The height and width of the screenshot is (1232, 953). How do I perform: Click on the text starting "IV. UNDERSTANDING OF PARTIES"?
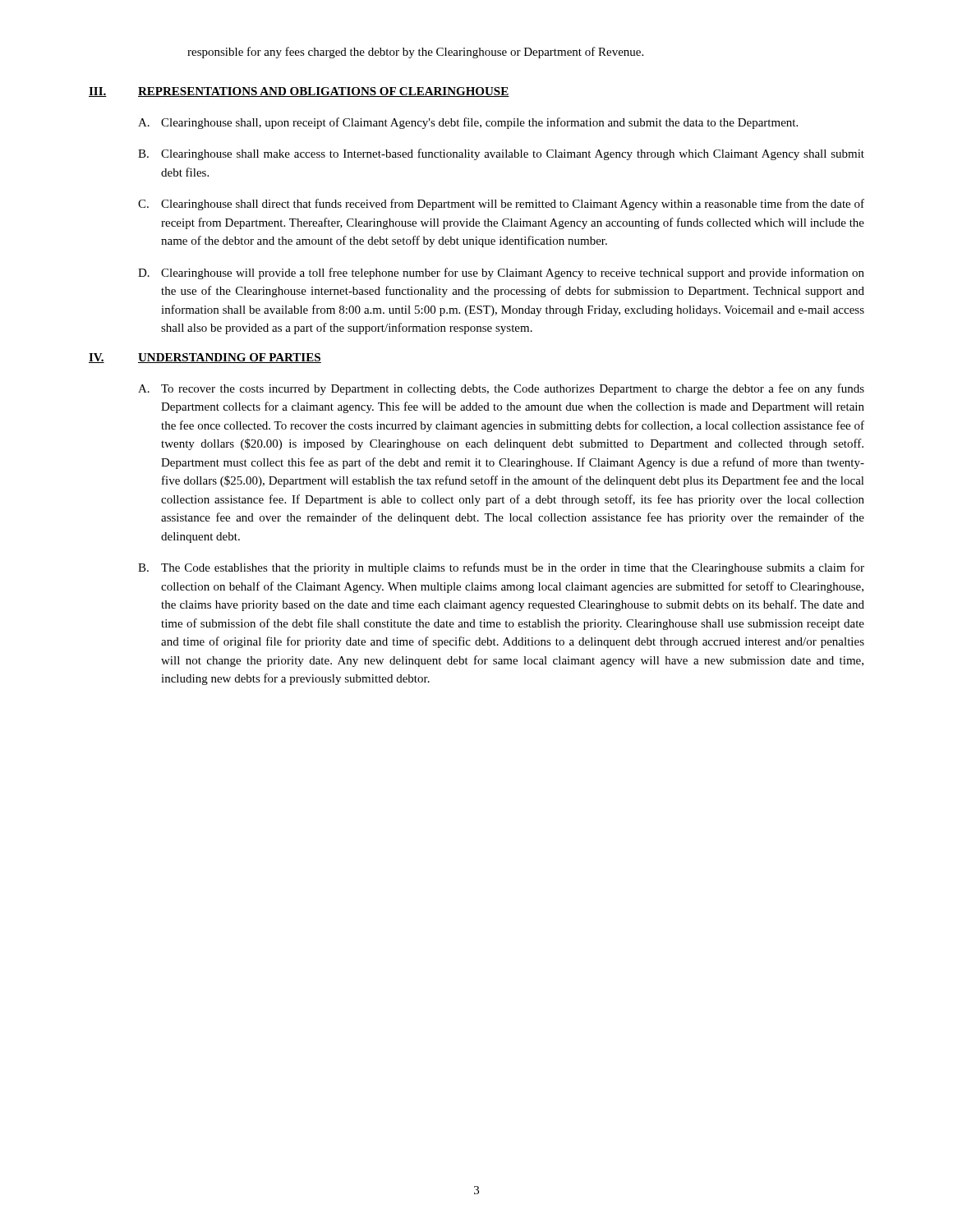point(205,357)
